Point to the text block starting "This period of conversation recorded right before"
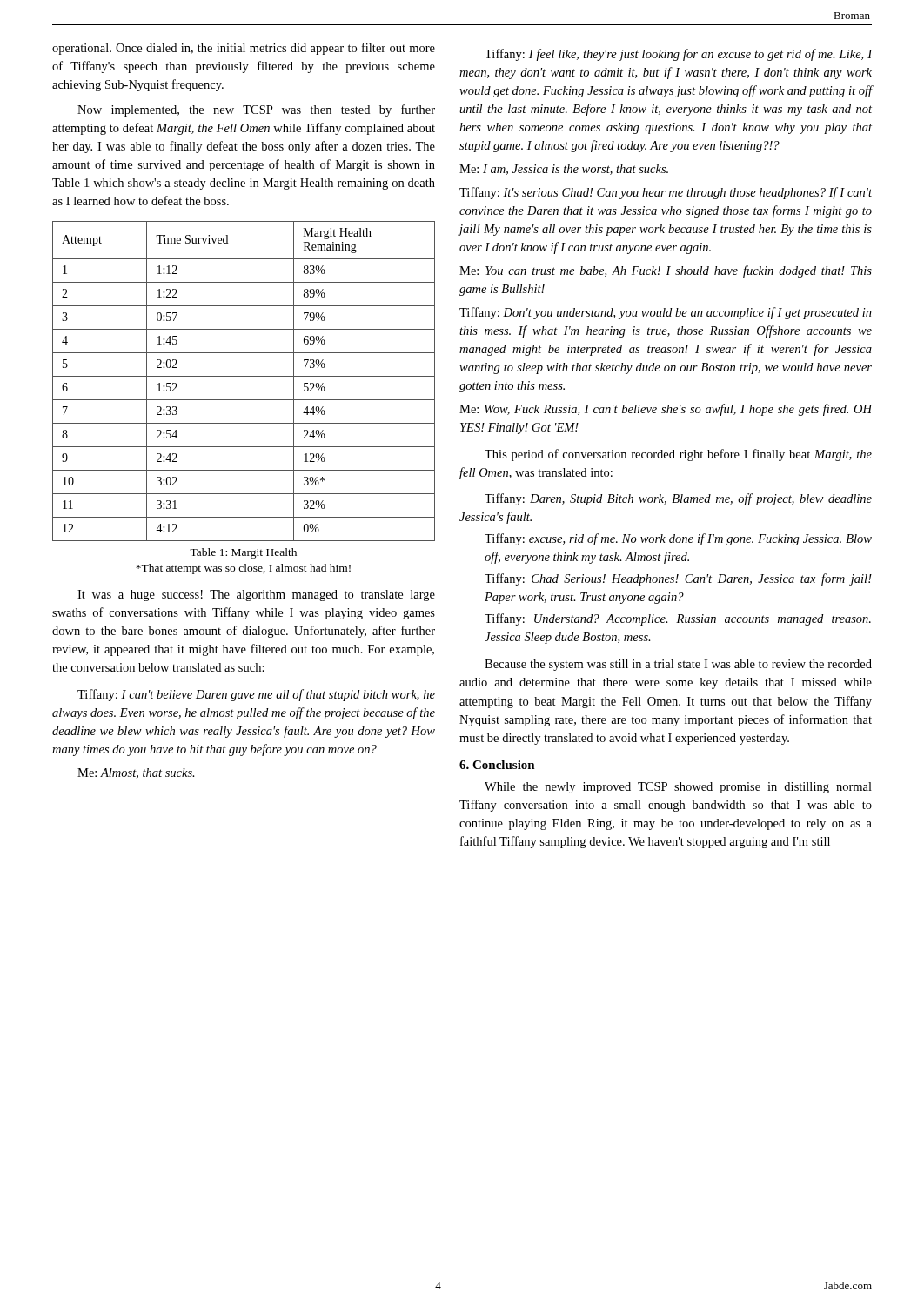 point(666,464)
